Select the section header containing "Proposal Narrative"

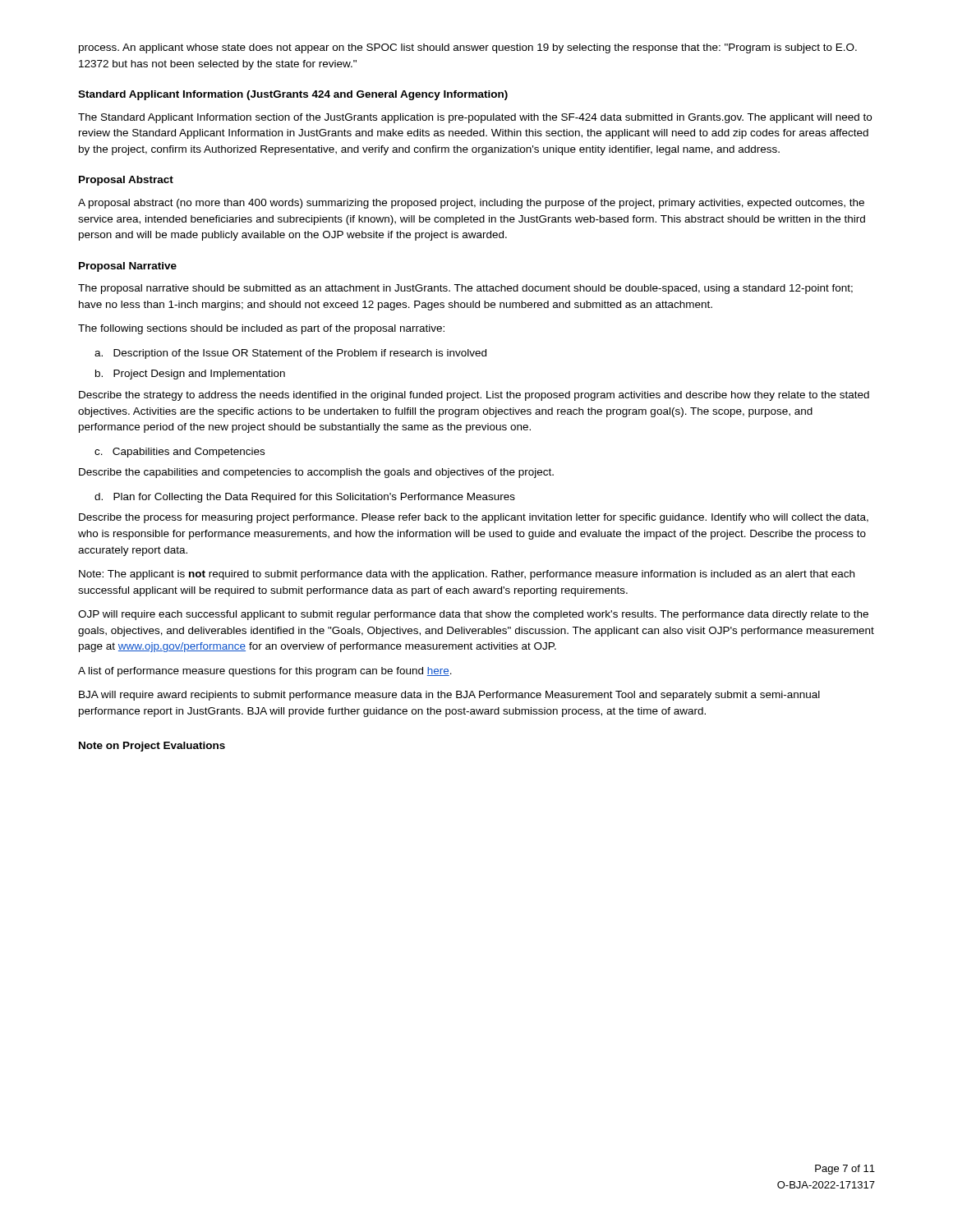click(127, 265)
